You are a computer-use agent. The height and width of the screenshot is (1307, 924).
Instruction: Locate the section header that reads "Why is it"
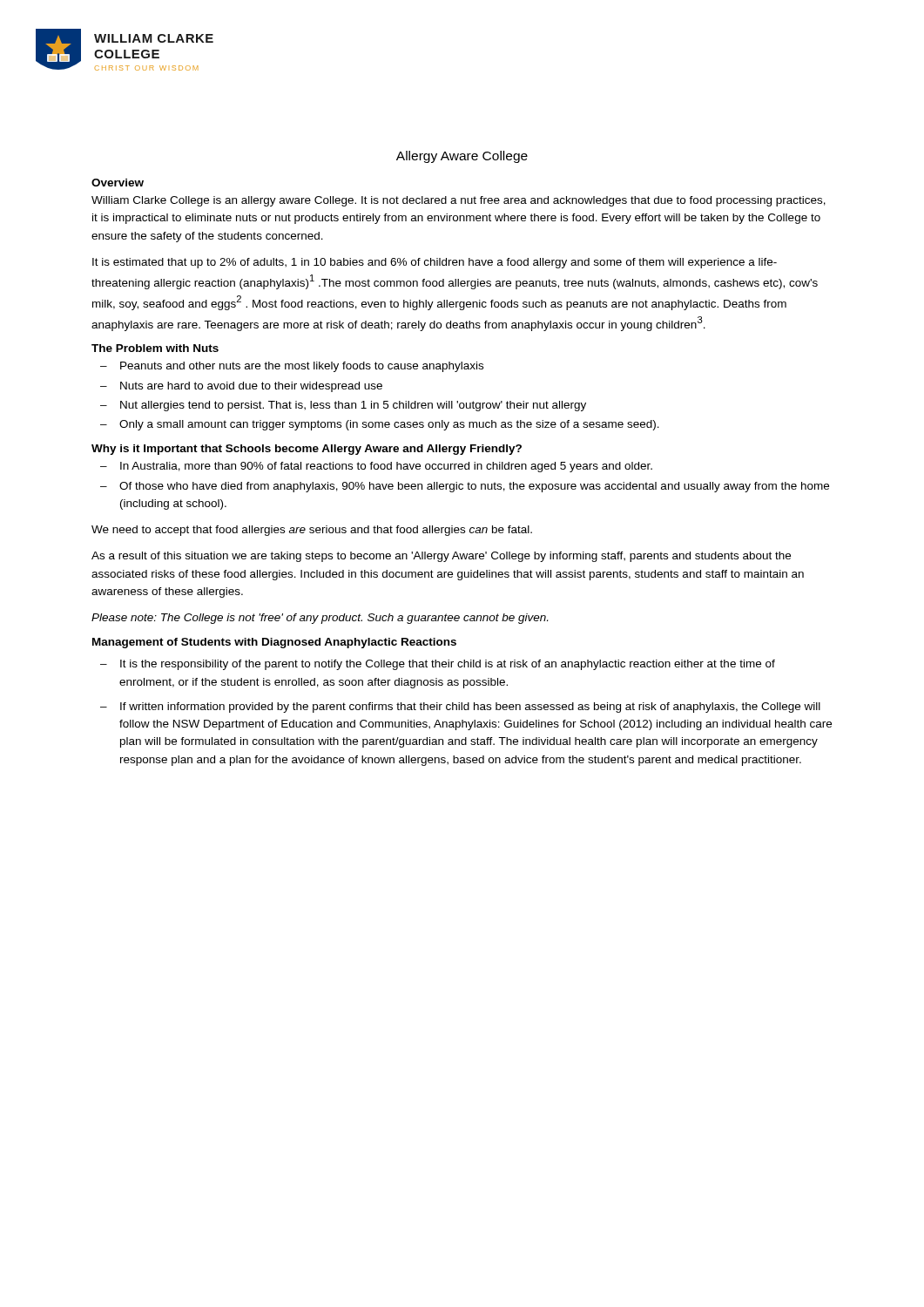[x=307, y=449]
